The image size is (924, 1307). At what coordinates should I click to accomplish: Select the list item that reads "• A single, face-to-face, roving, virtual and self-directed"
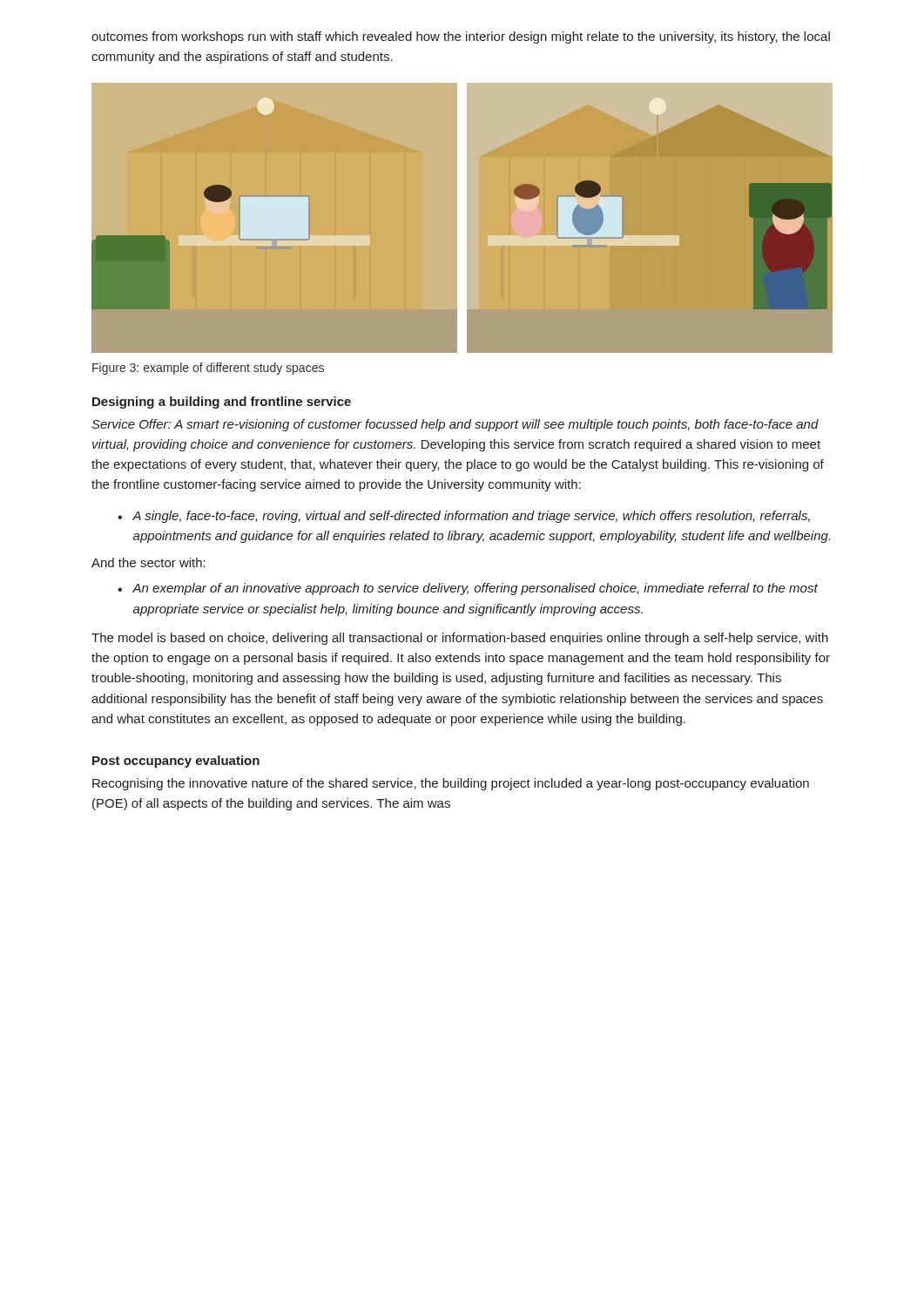[x=475, y=525]
